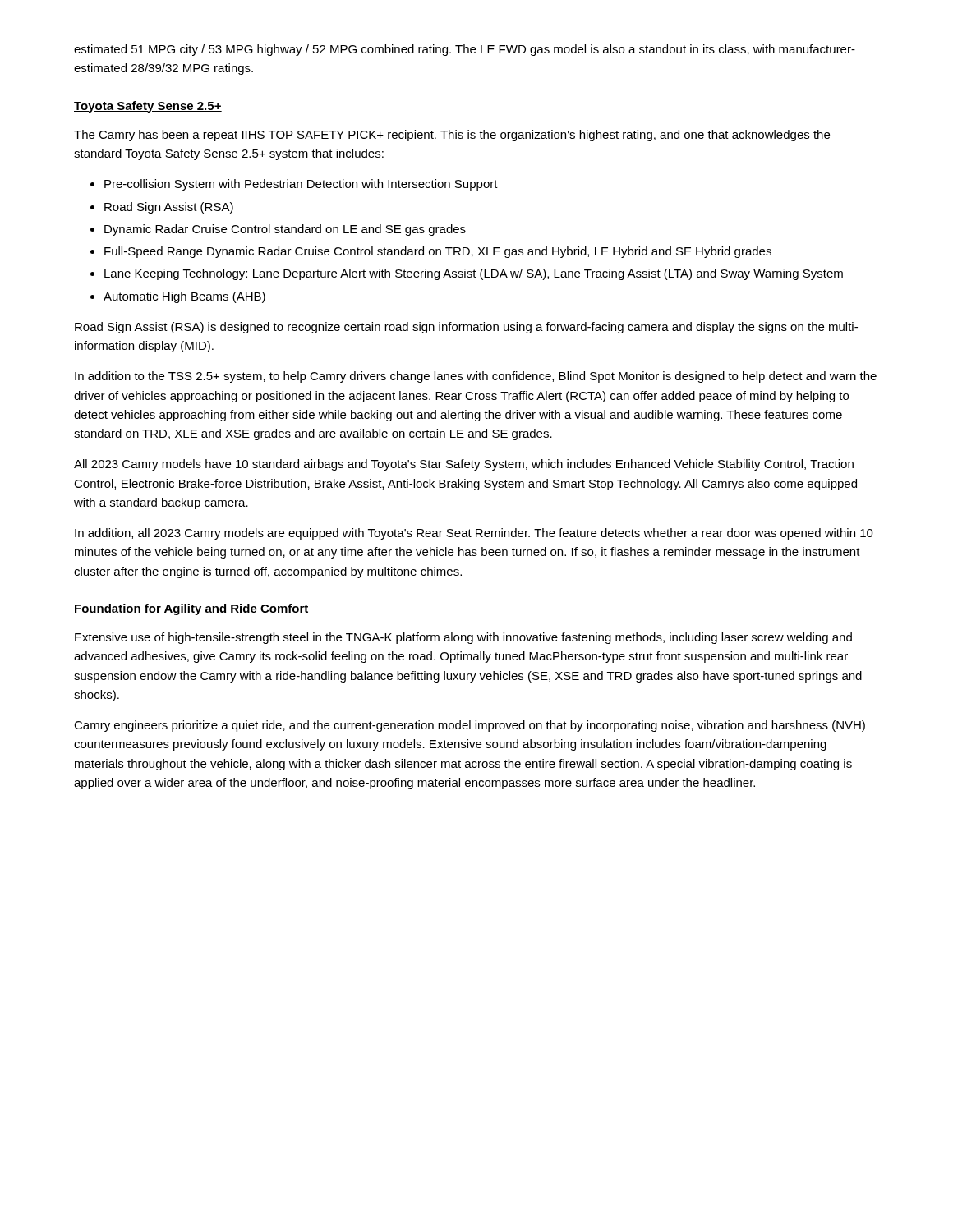Select the section header that says "Toyota Safety Sense 2.5+"

tap(148, 105)
